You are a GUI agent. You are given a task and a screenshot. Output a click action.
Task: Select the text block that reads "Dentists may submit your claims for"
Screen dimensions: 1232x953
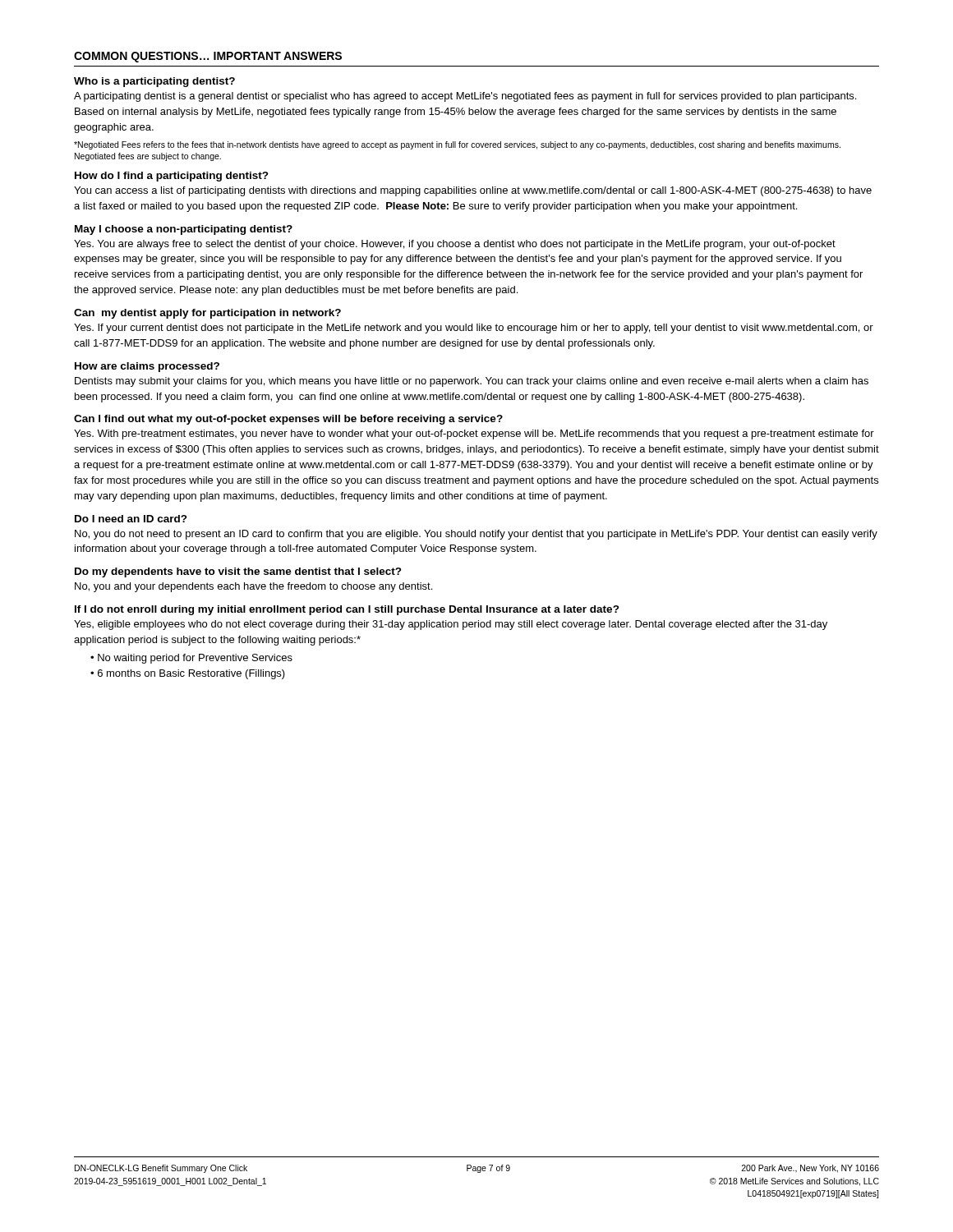(471, 388)
